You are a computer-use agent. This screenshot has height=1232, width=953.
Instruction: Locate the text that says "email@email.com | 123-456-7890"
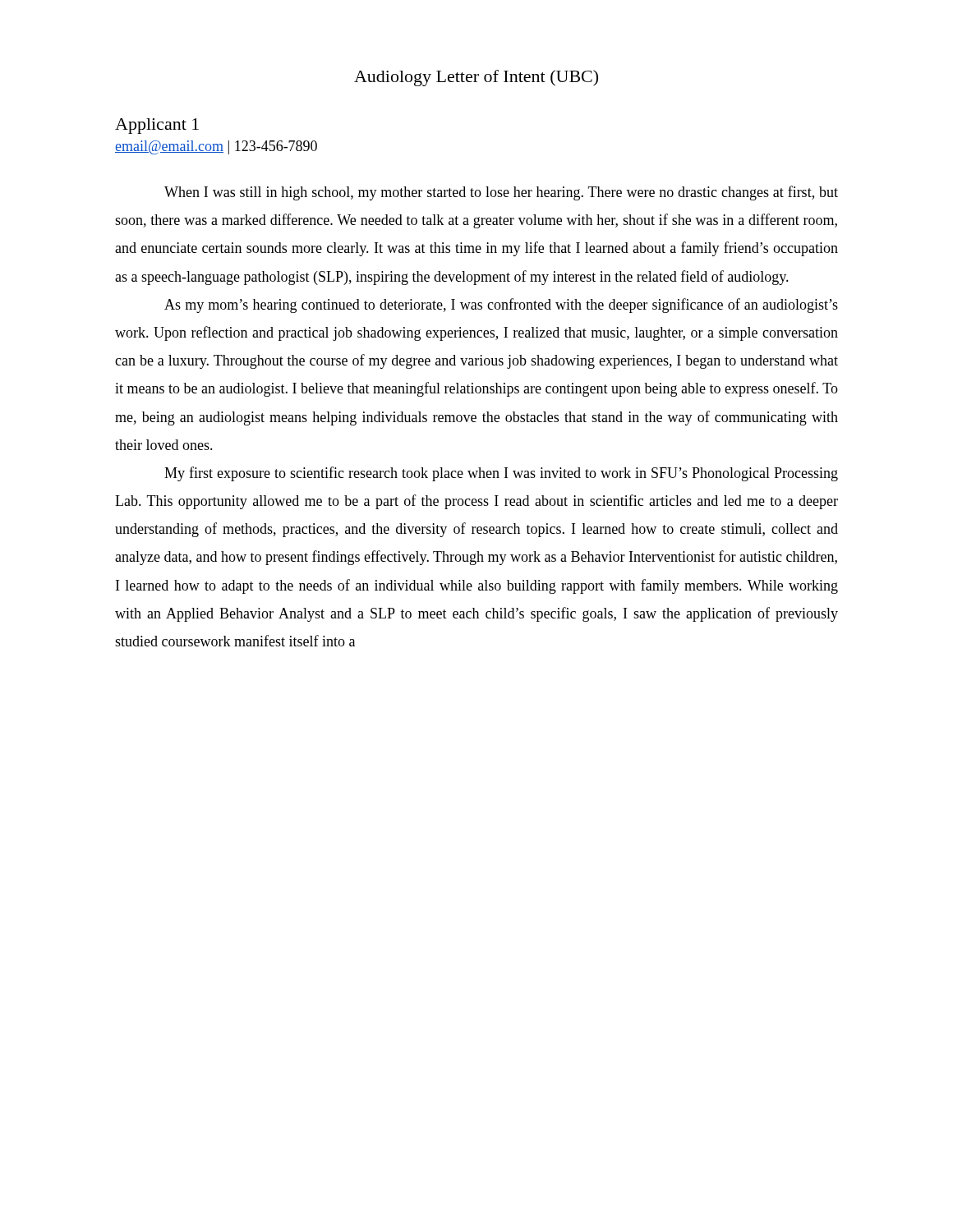(216, 146)
